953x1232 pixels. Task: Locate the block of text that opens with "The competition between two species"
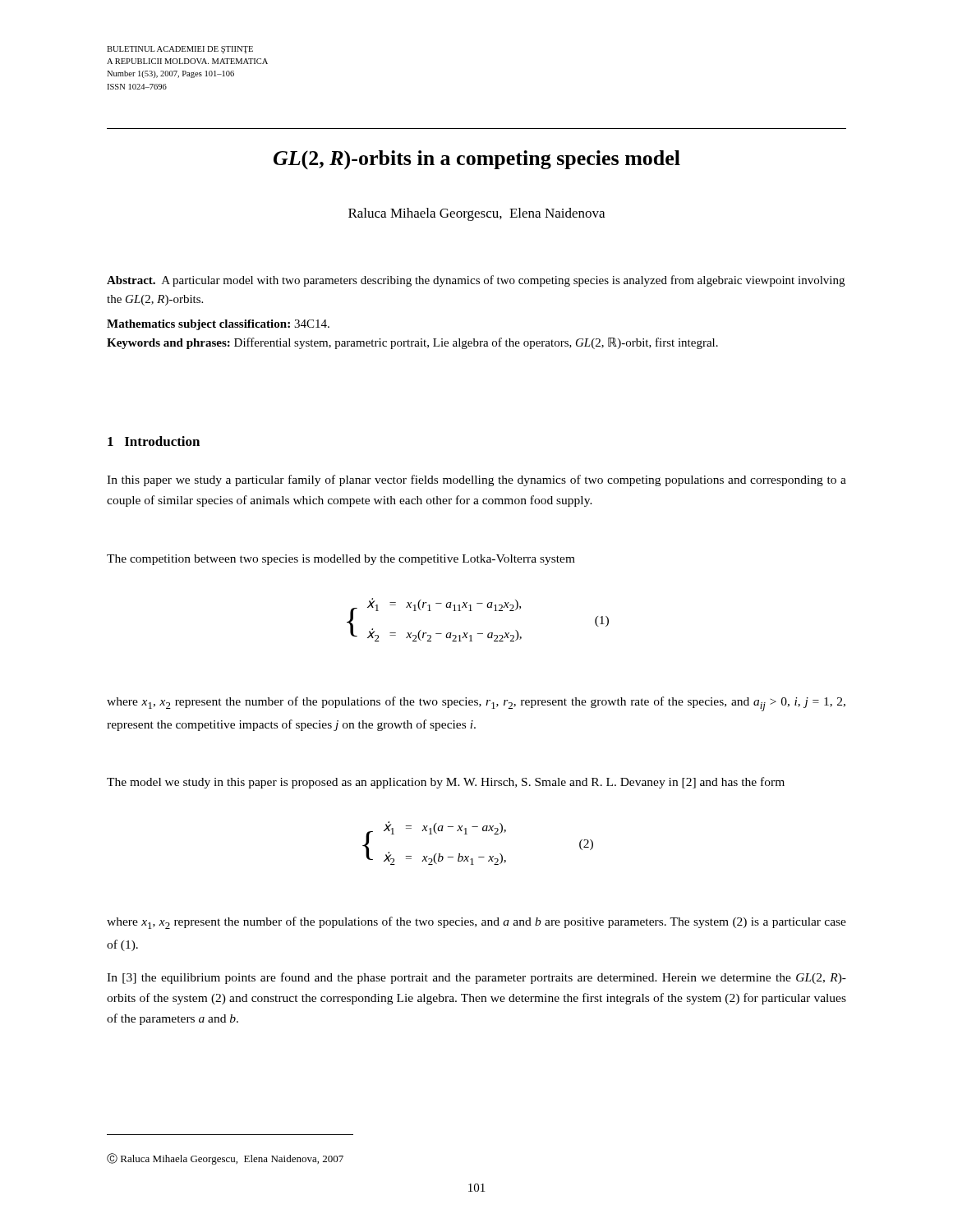click(341, 558)
